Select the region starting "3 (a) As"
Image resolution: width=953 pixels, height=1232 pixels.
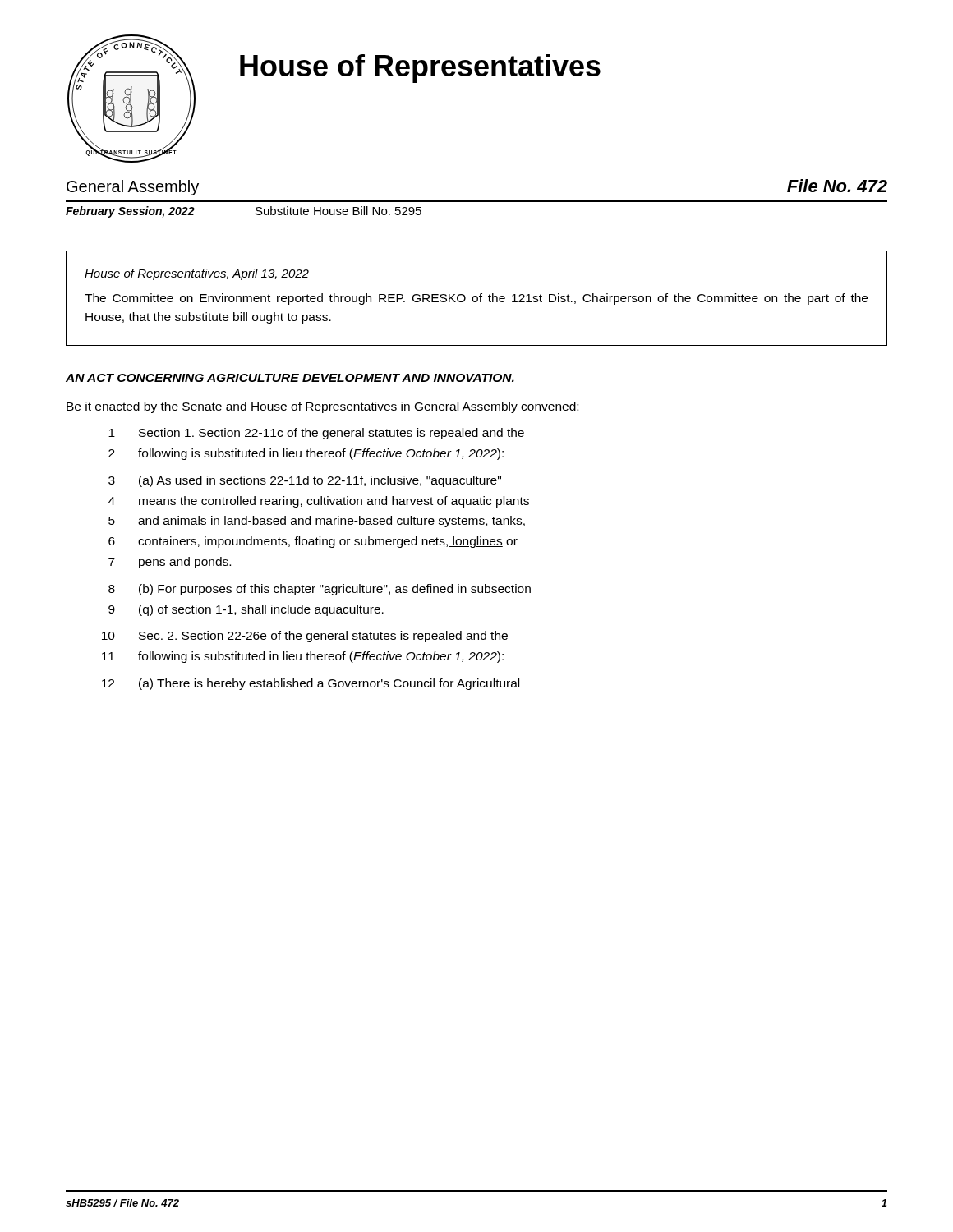coord(476,481)
